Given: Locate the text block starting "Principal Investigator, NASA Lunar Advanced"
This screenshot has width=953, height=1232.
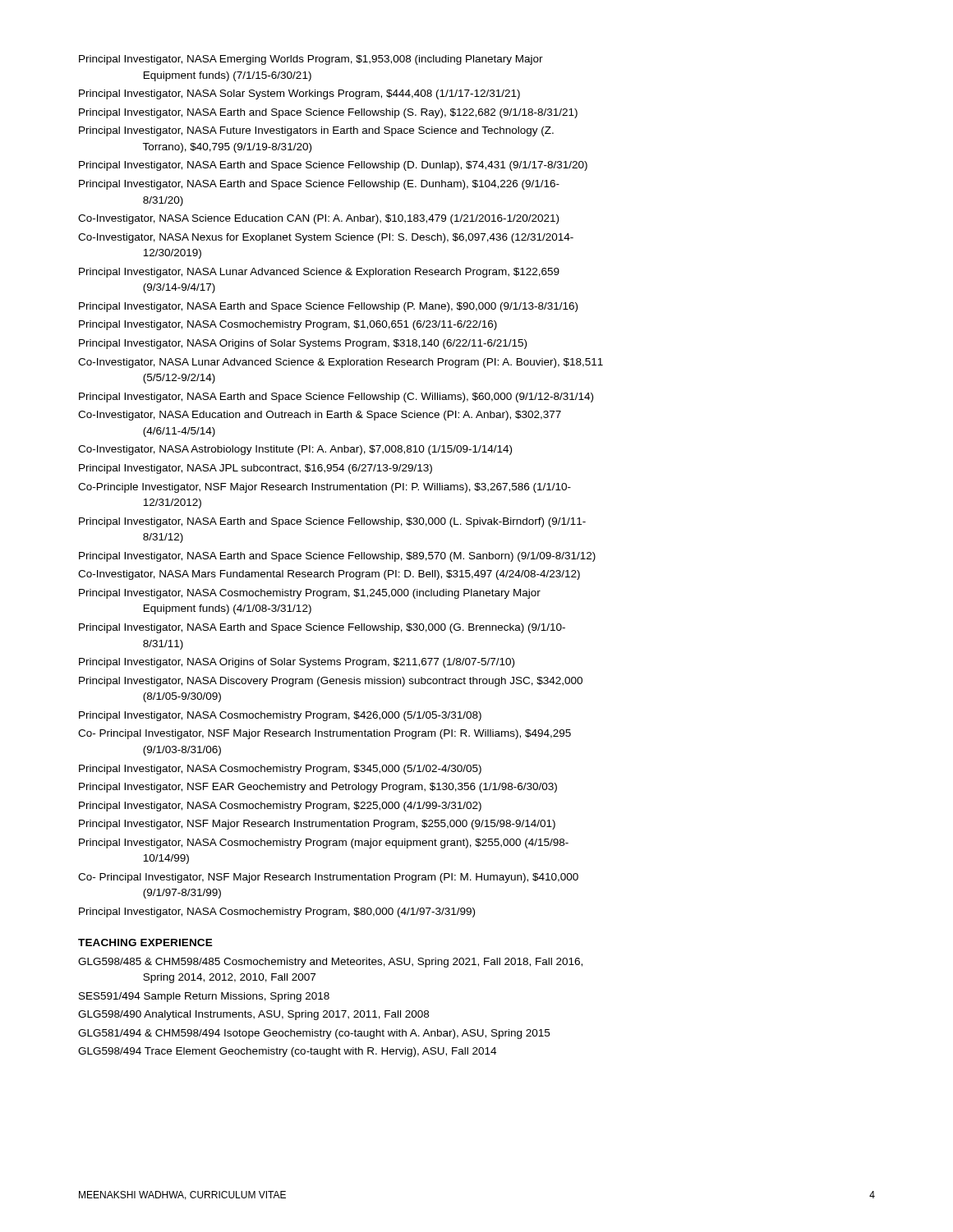Looking at the screenshot, I should coord(319,279).
